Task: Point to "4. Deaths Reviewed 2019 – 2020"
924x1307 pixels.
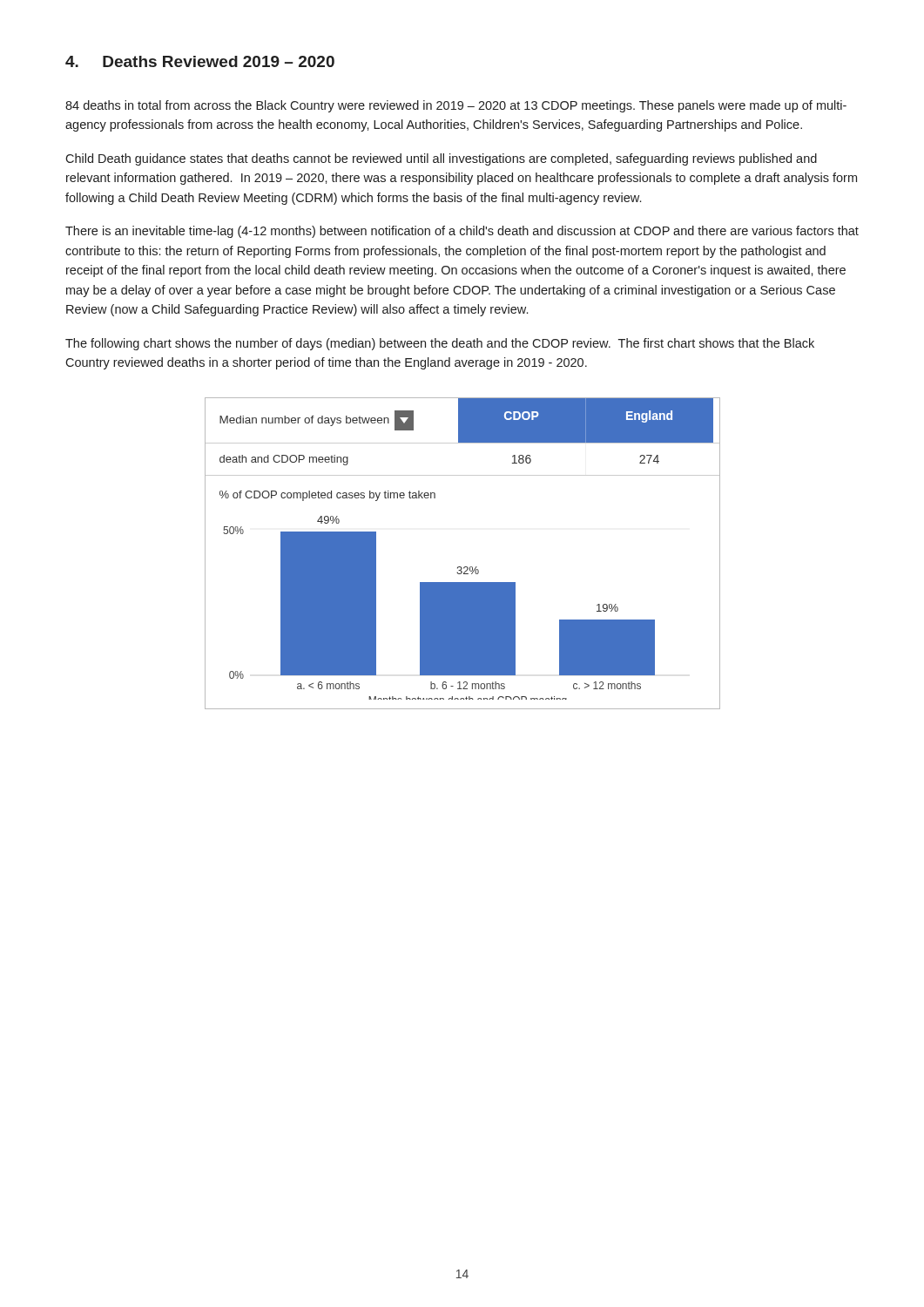Action: pos(200,61)
